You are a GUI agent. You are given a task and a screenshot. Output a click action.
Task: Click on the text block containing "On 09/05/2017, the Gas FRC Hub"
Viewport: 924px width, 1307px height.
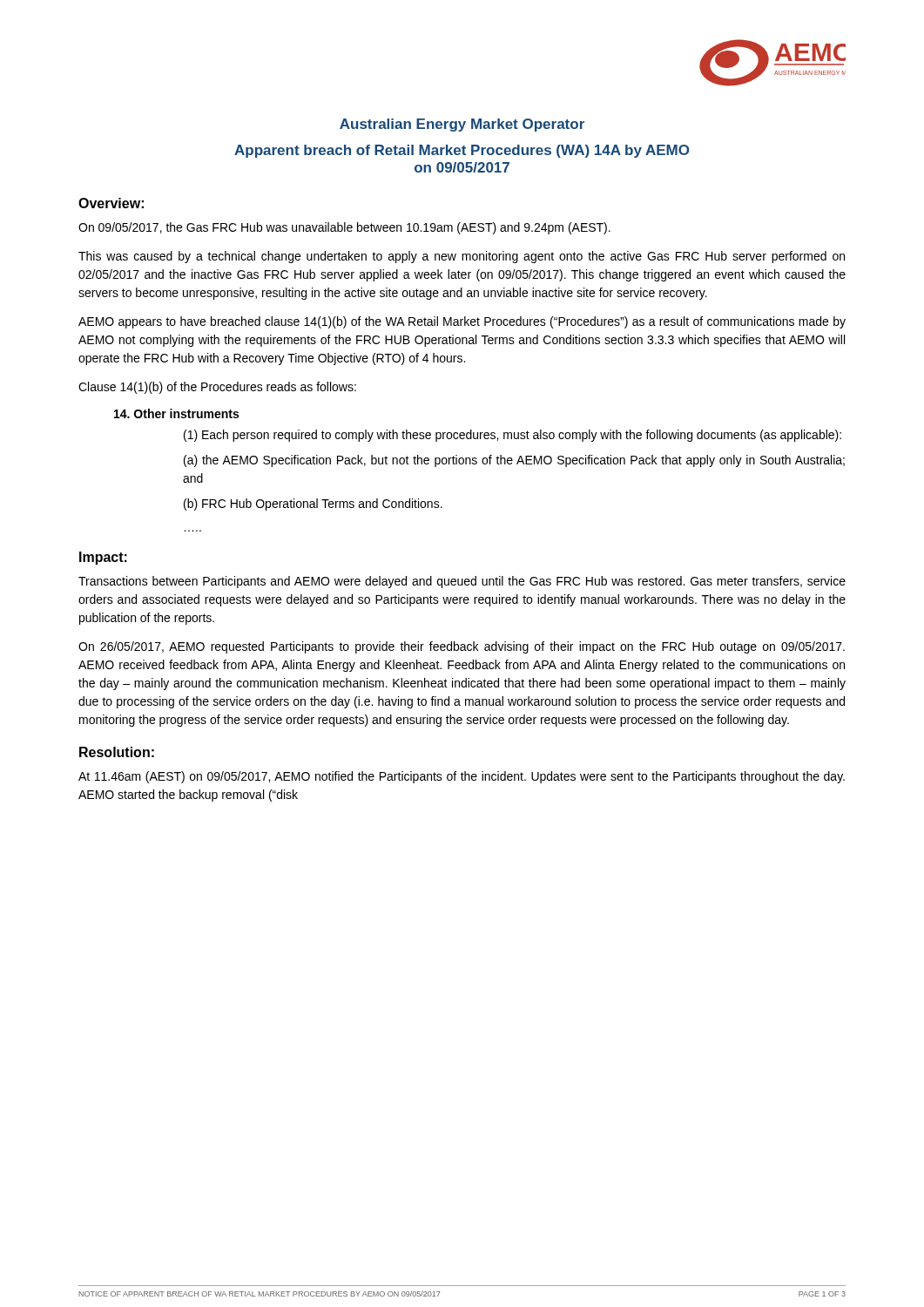pyautogui.click(x=345, y=227)
